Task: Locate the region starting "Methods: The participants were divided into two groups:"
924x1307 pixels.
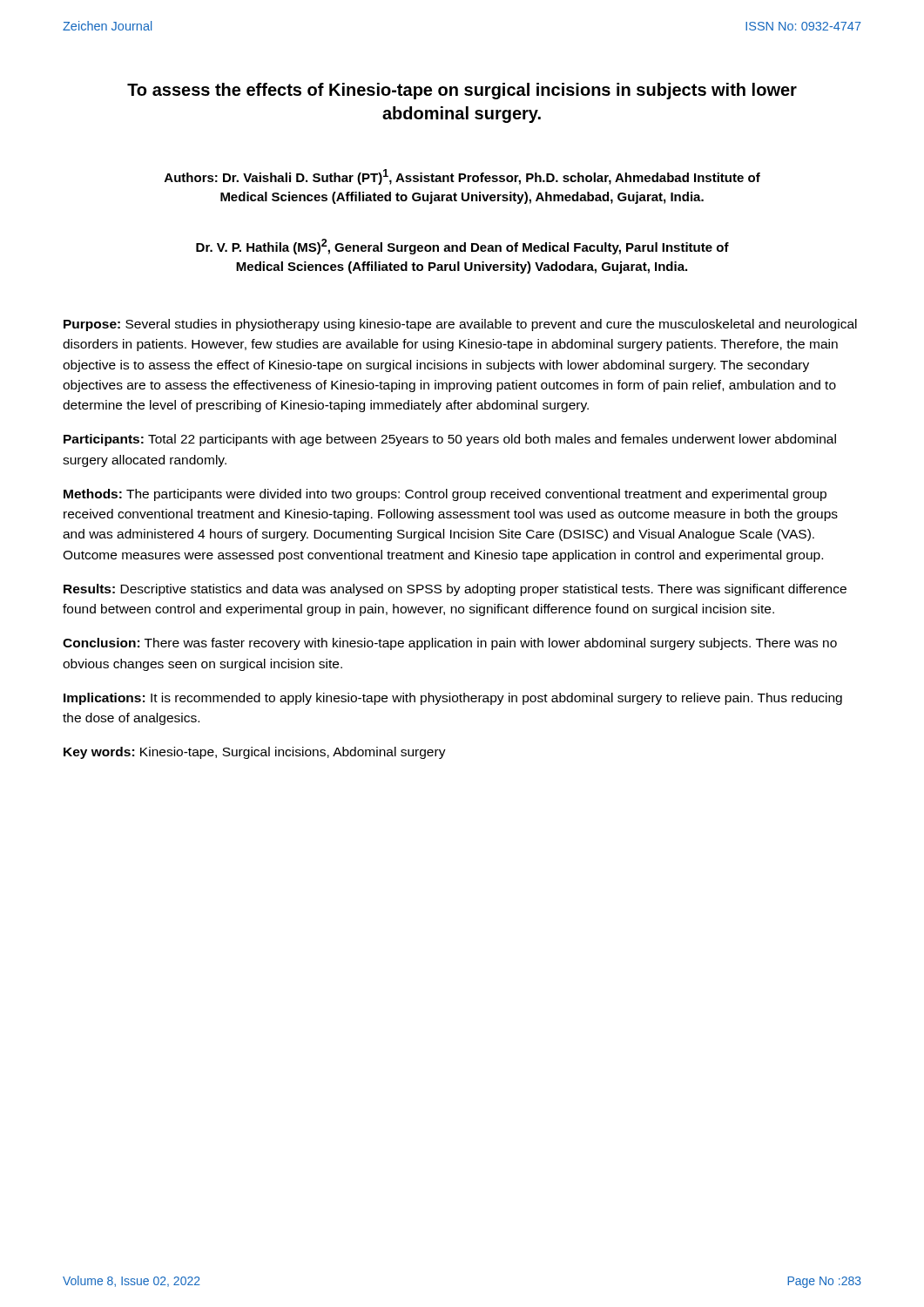Action: (x=450, y=524)
